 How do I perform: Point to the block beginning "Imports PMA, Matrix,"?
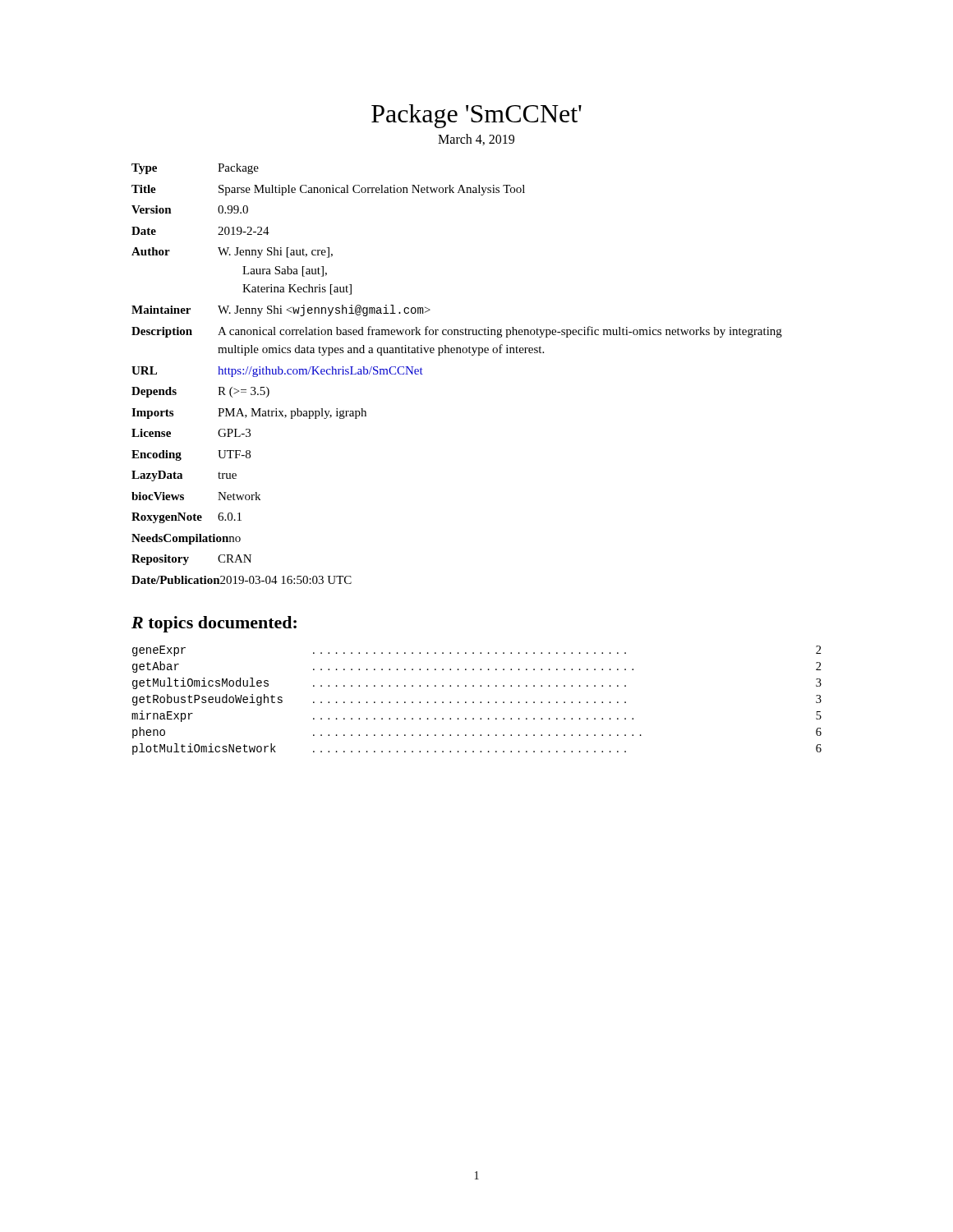pos(249,414)
